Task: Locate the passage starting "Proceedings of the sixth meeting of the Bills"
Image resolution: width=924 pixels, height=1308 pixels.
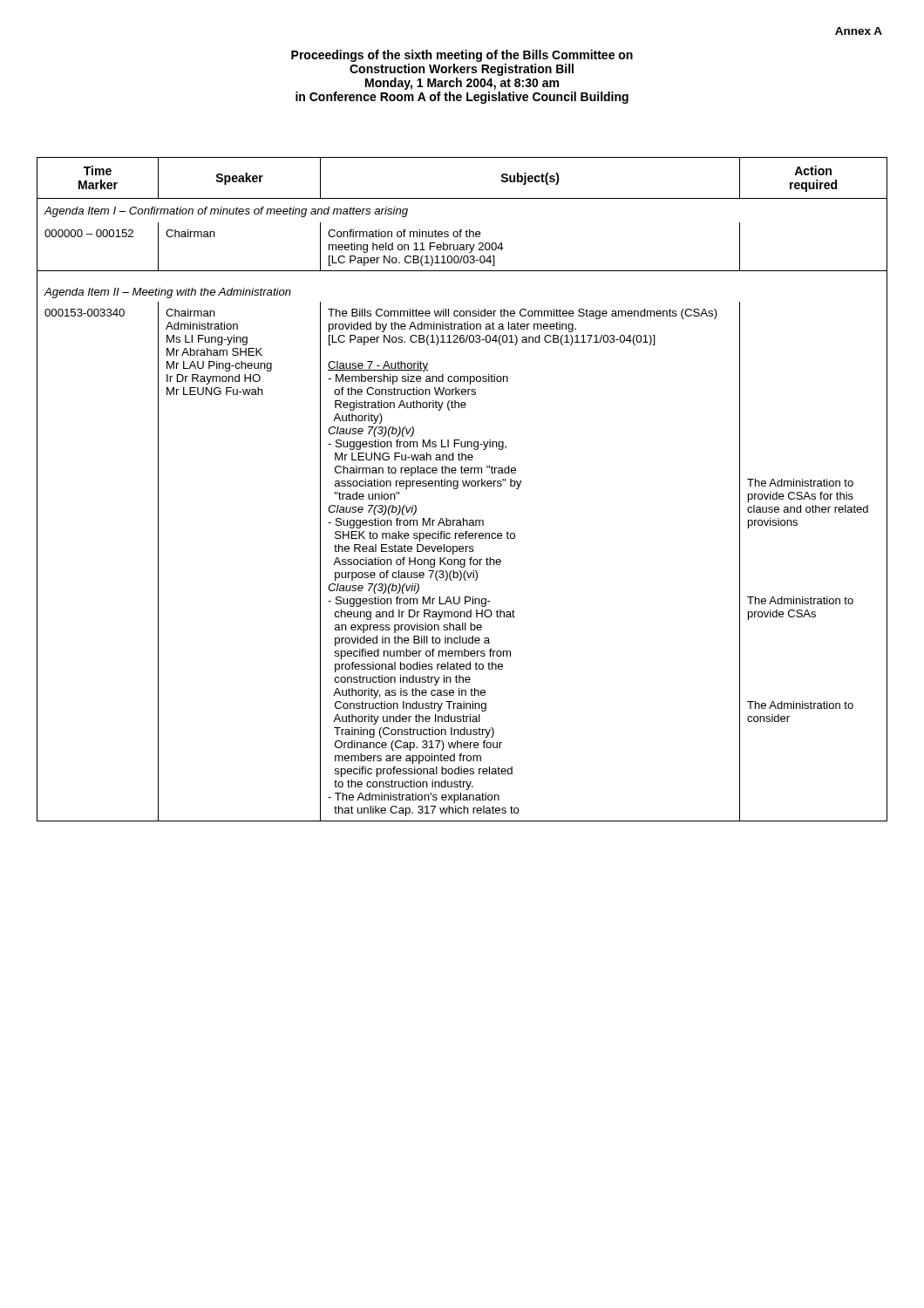Action: tap(462, 76)
